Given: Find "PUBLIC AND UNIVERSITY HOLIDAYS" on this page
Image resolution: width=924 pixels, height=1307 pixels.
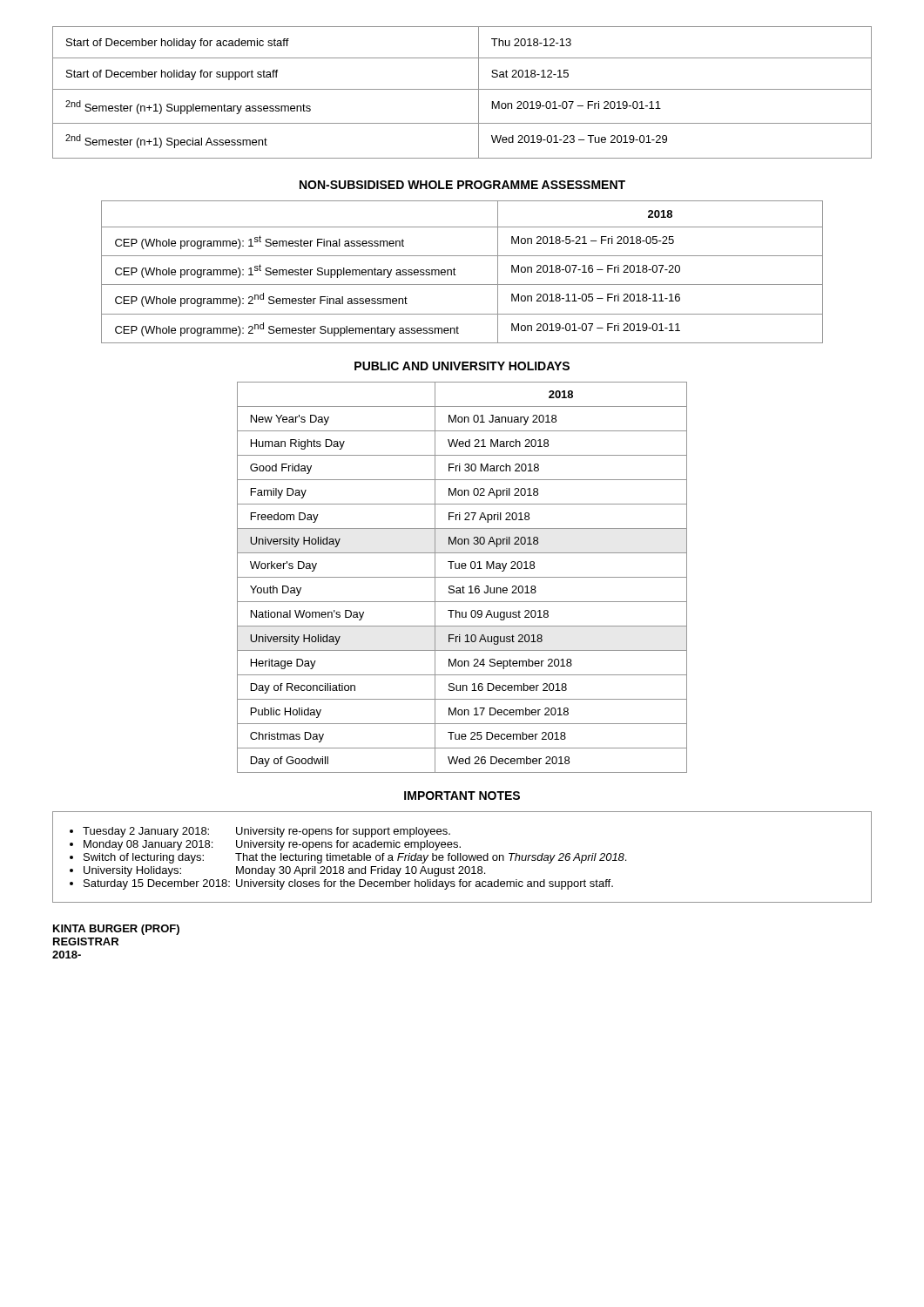Looking at the screenshot, I should 462,366.
